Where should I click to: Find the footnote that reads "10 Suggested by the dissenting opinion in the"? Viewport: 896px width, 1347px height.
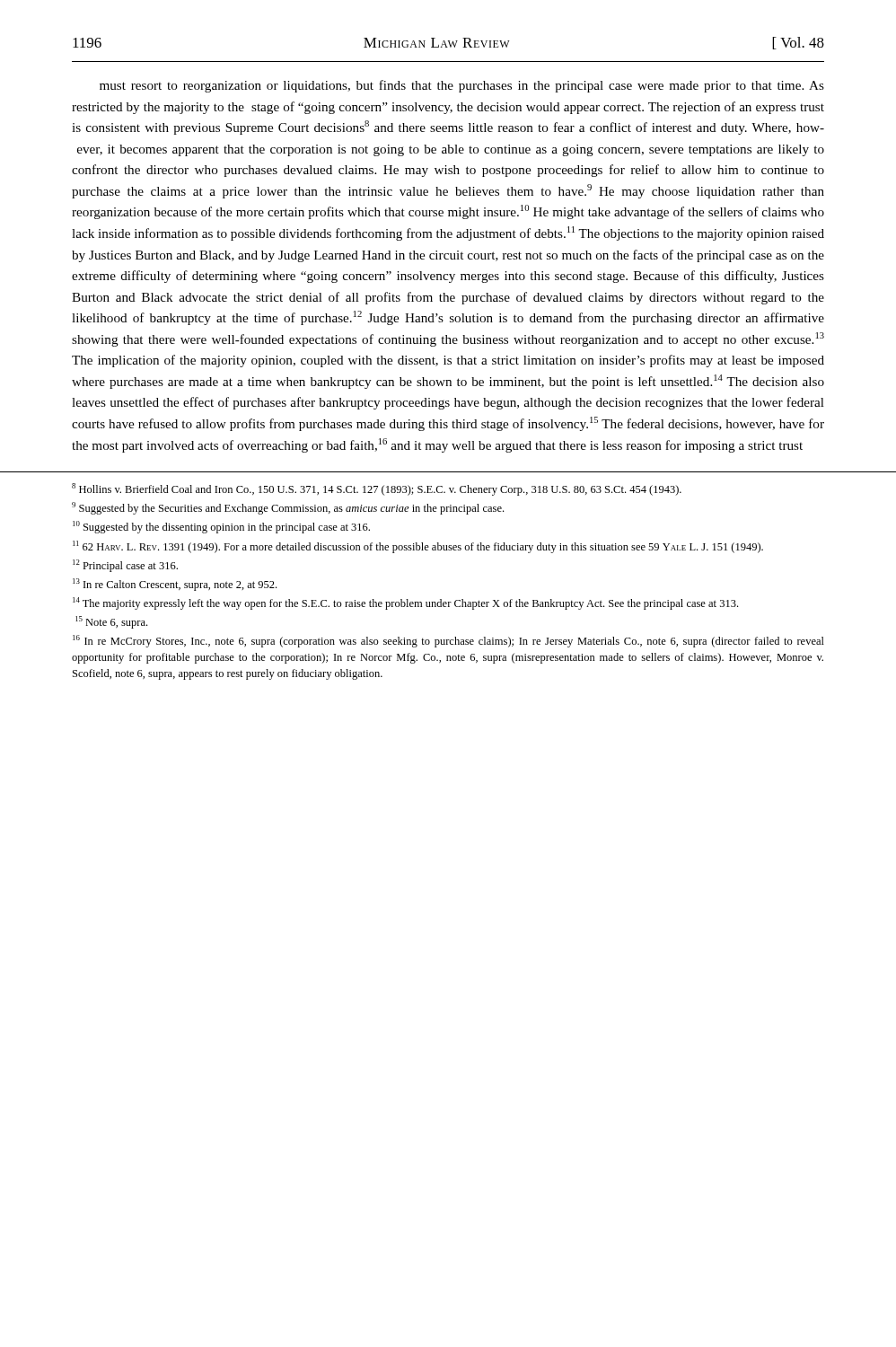[221, 527]
